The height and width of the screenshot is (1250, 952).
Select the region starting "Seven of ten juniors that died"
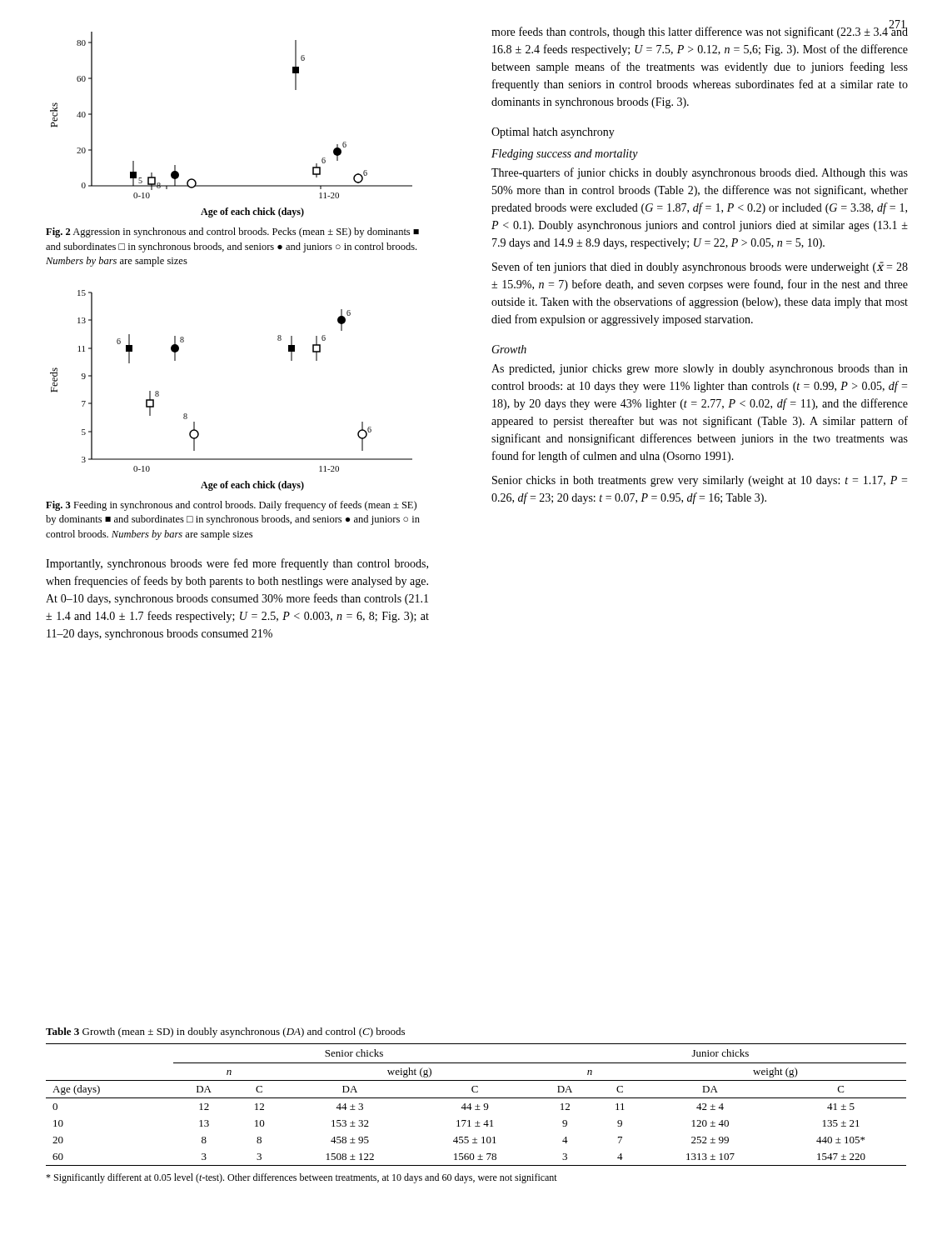700,293
